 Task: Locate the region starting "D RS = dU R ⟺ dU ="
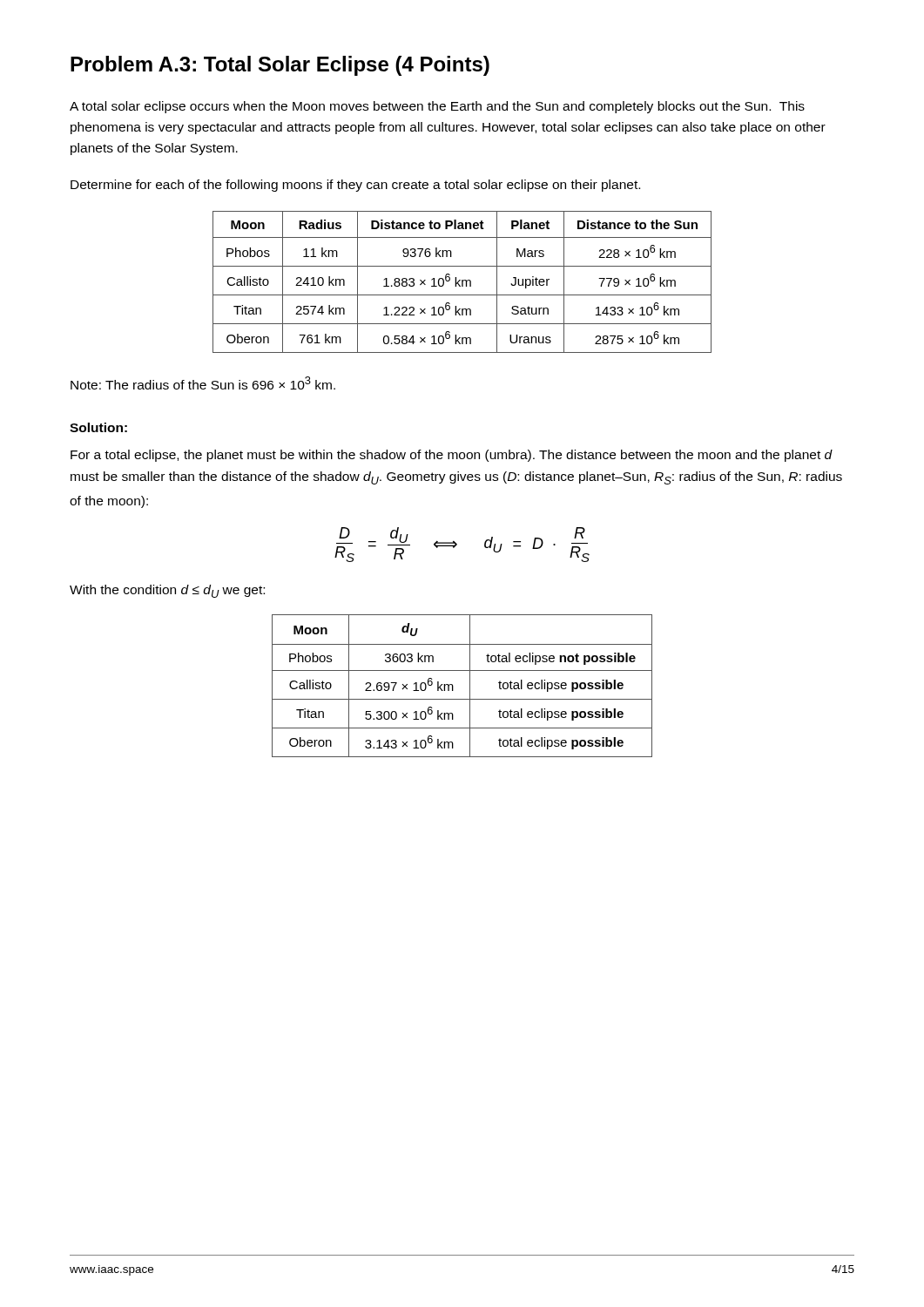(x=462, y=544)
